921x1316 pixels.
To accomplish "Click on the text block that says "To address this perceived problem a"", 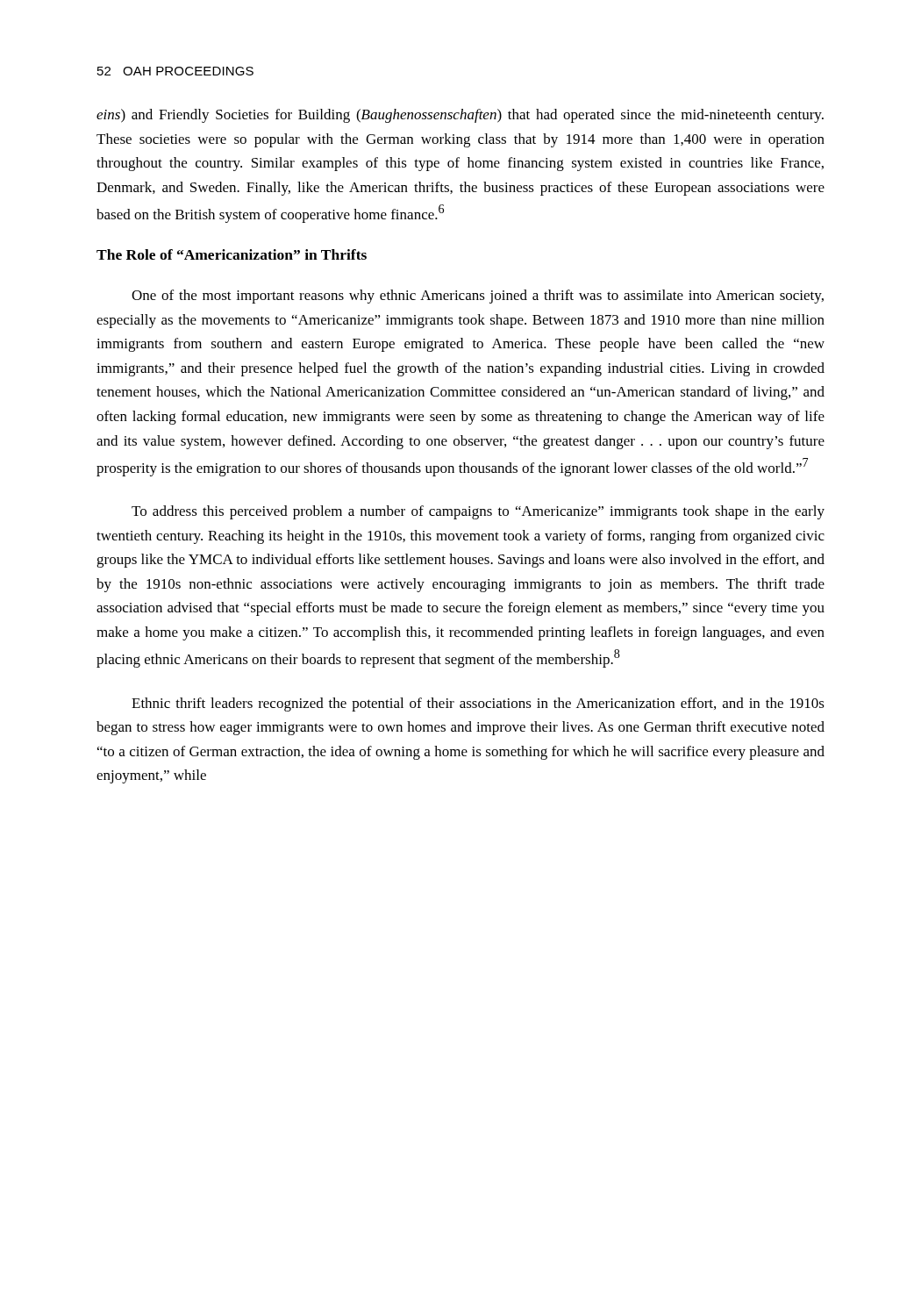I will (x=460, y=585).
